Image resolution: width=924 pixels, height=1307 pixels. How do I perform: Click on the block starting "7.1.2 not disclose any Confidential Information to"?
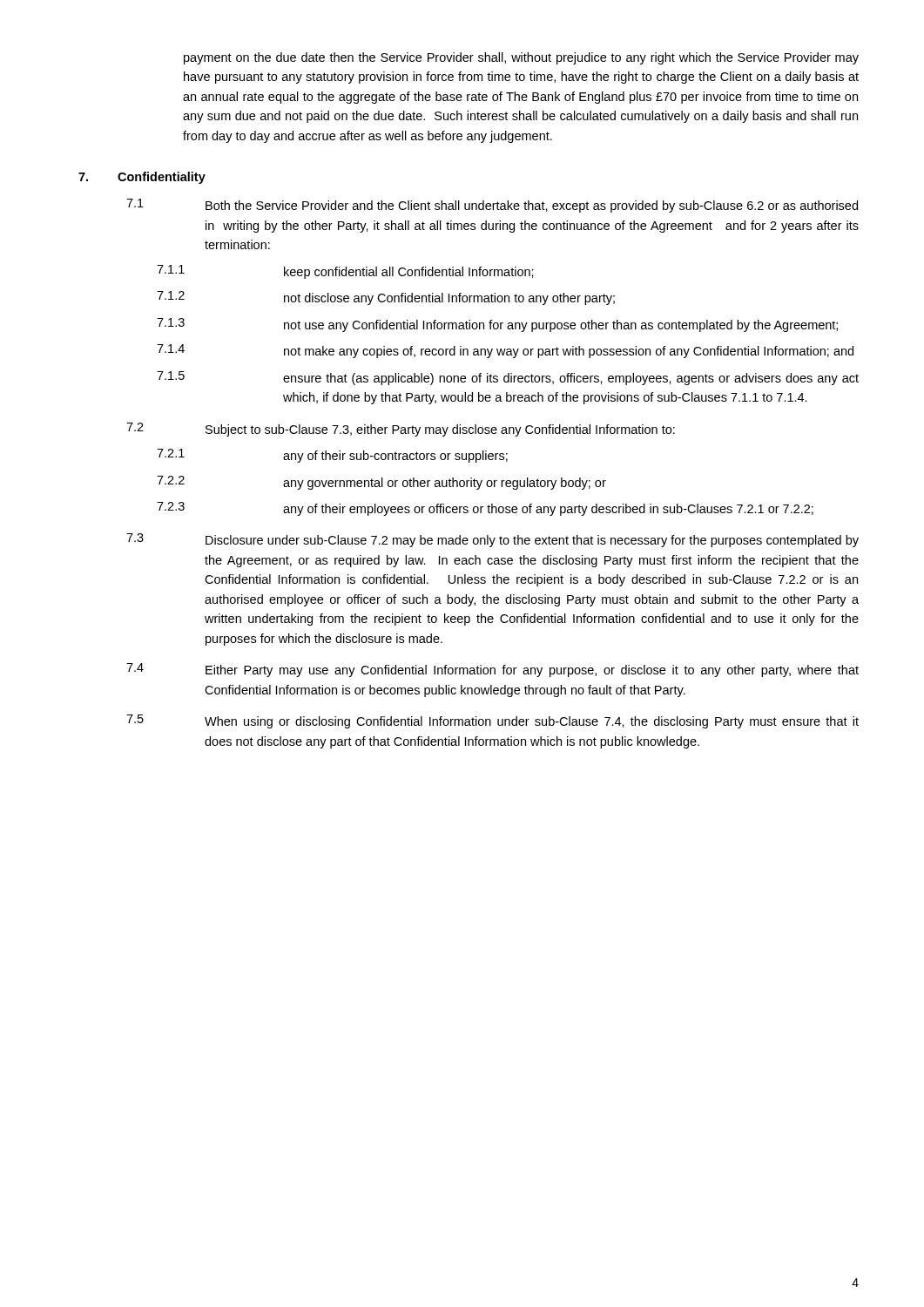[469, 298]
